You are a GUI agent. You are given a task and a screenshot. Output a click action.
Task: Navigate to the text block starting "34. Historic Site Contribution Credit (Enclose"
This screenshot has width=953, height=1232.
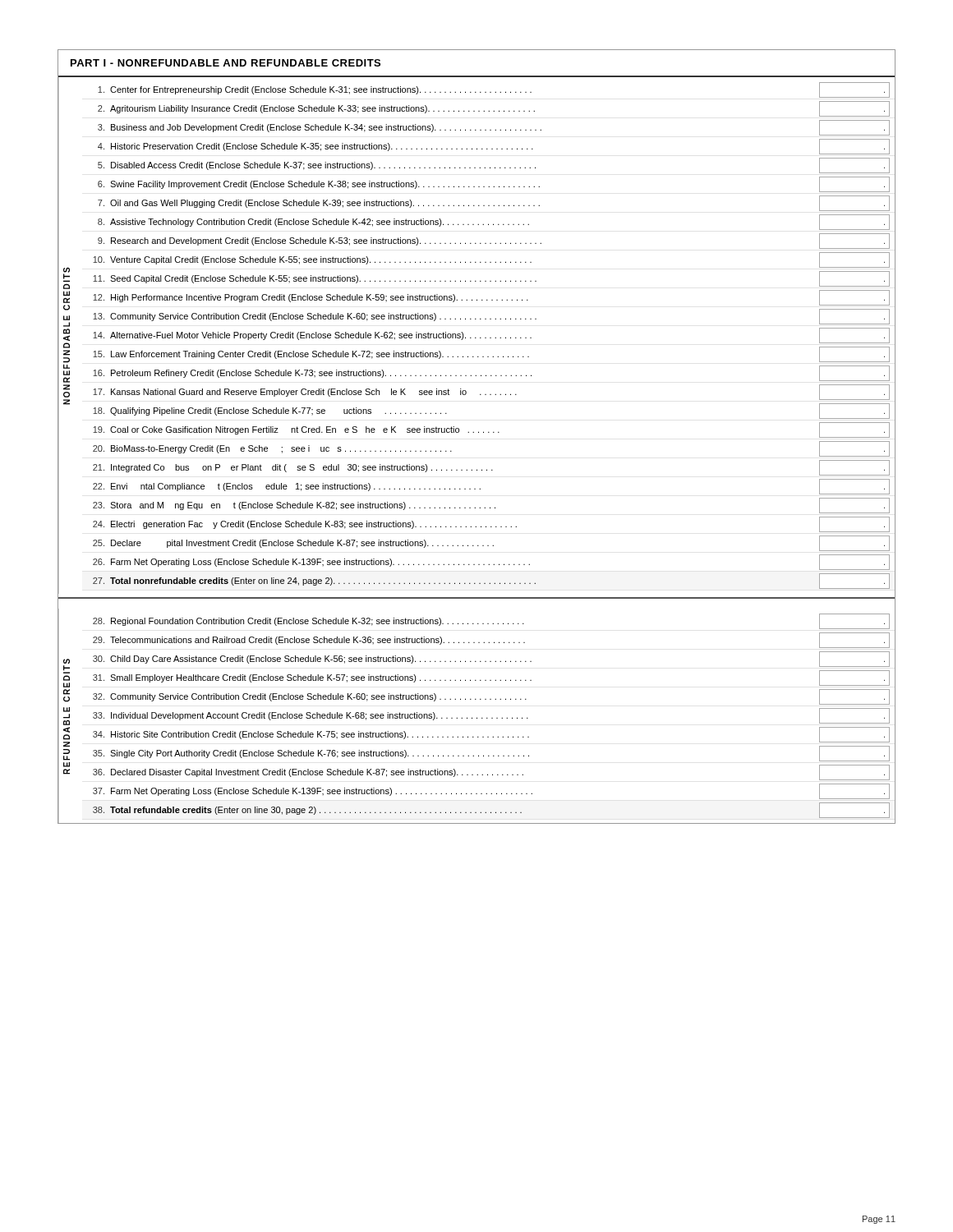pyautogui.click(x=486, y=734)
